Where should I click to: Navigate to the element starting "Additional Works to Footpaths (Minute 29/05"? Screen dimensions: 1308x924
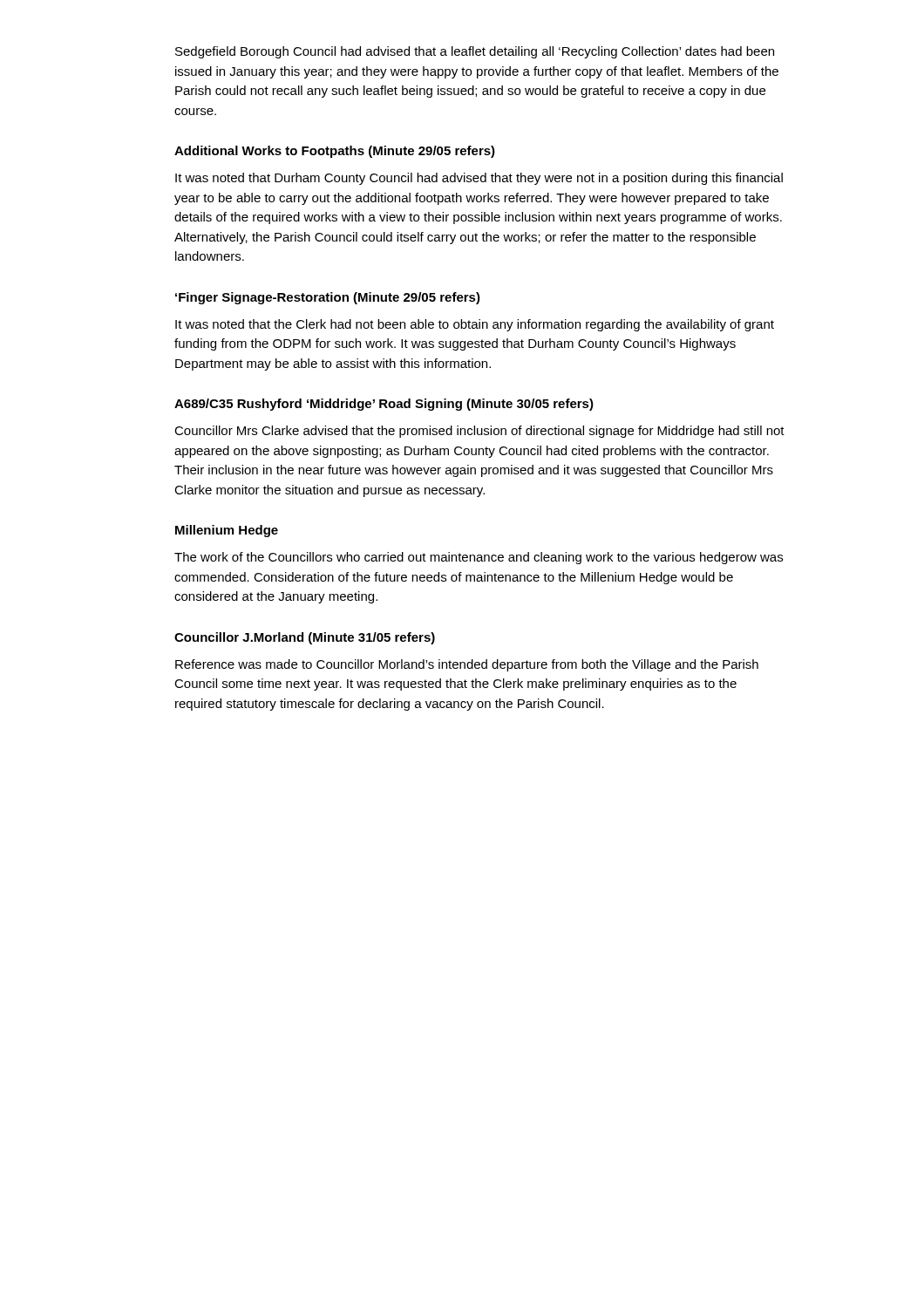tap(335, 150)
